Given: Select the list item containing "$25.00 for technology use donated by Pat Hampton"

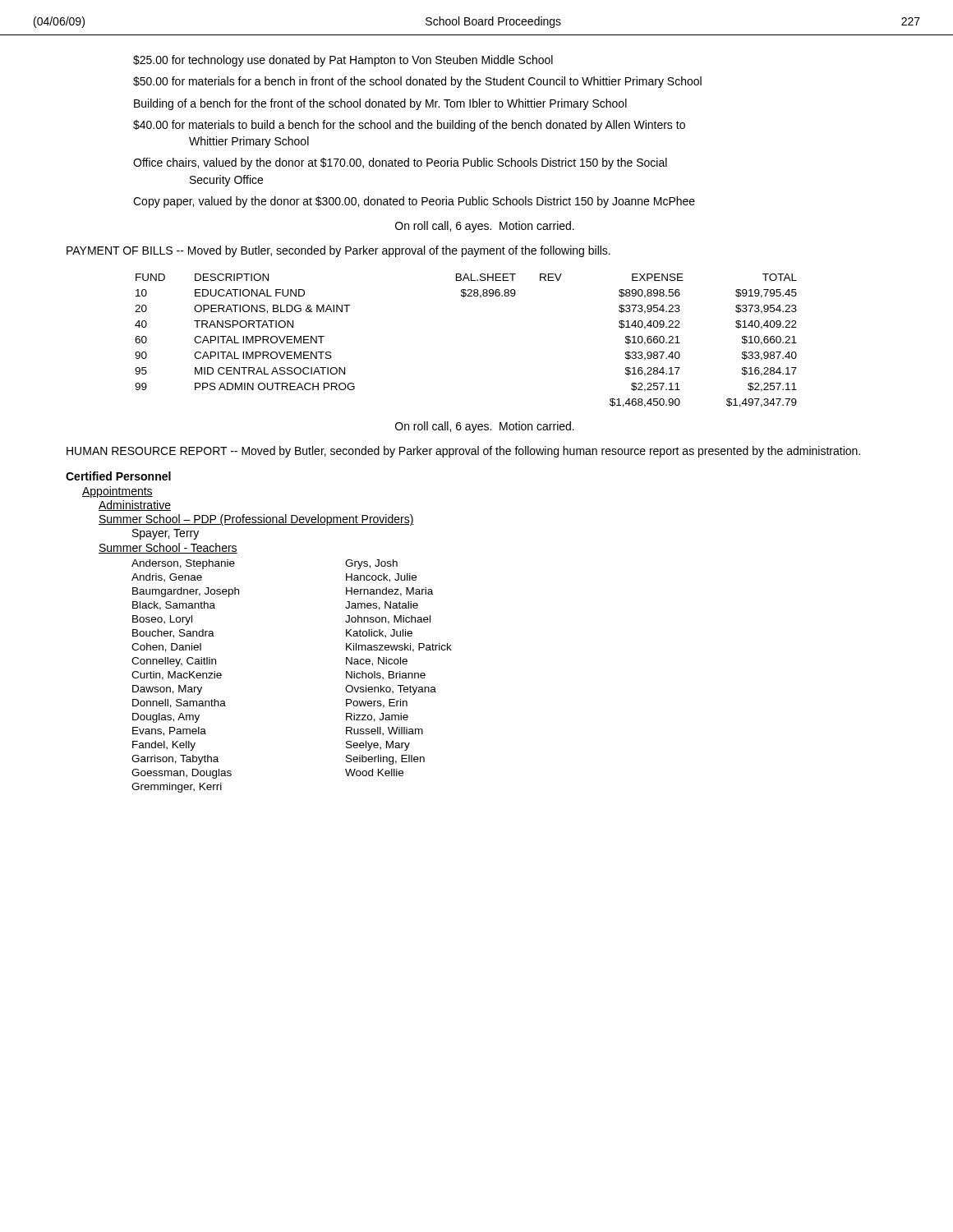Looking at the screenshot, I should pos(351,60).
